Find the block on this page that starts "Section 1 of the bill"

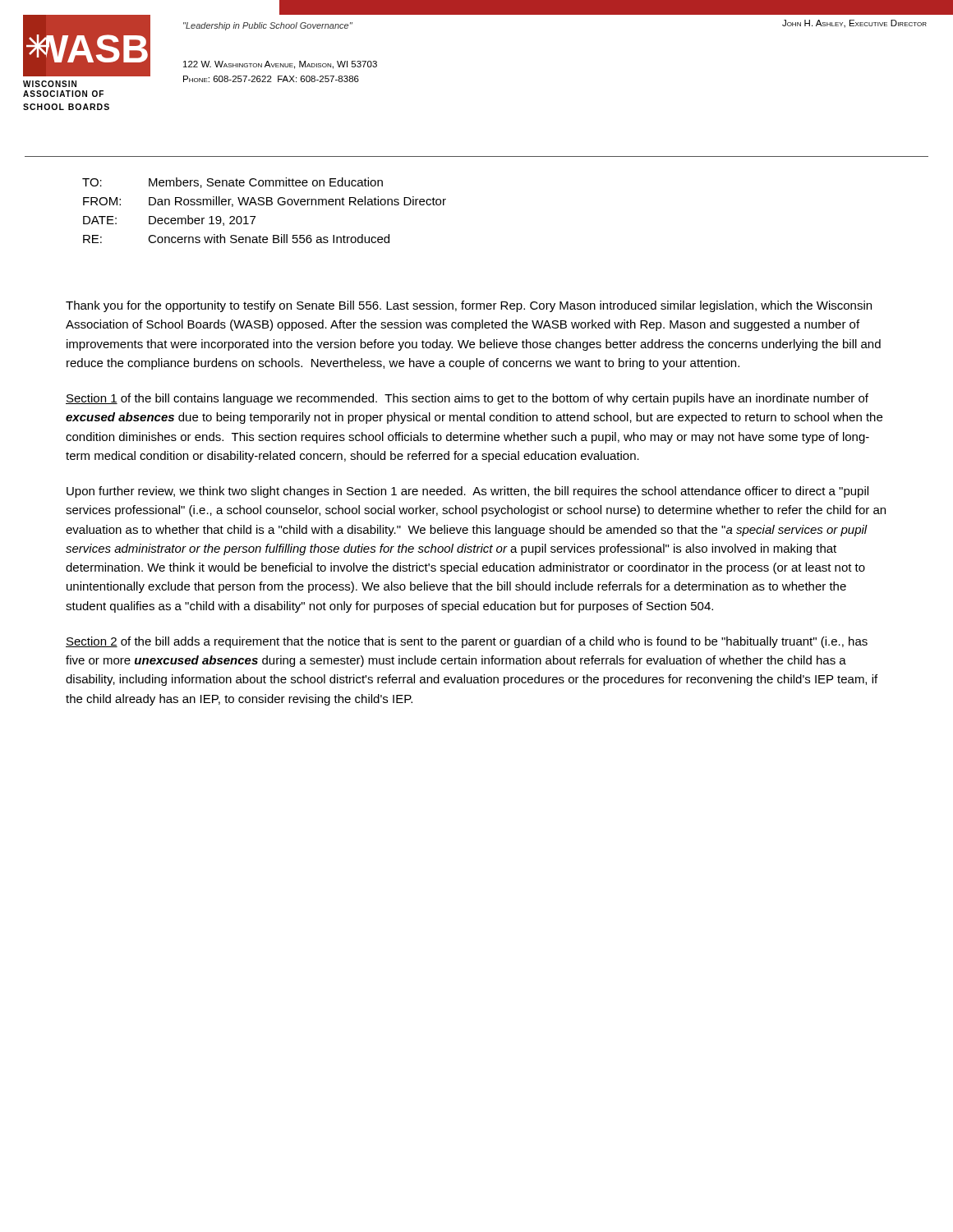pyautogui.click(x=474, y=427)
